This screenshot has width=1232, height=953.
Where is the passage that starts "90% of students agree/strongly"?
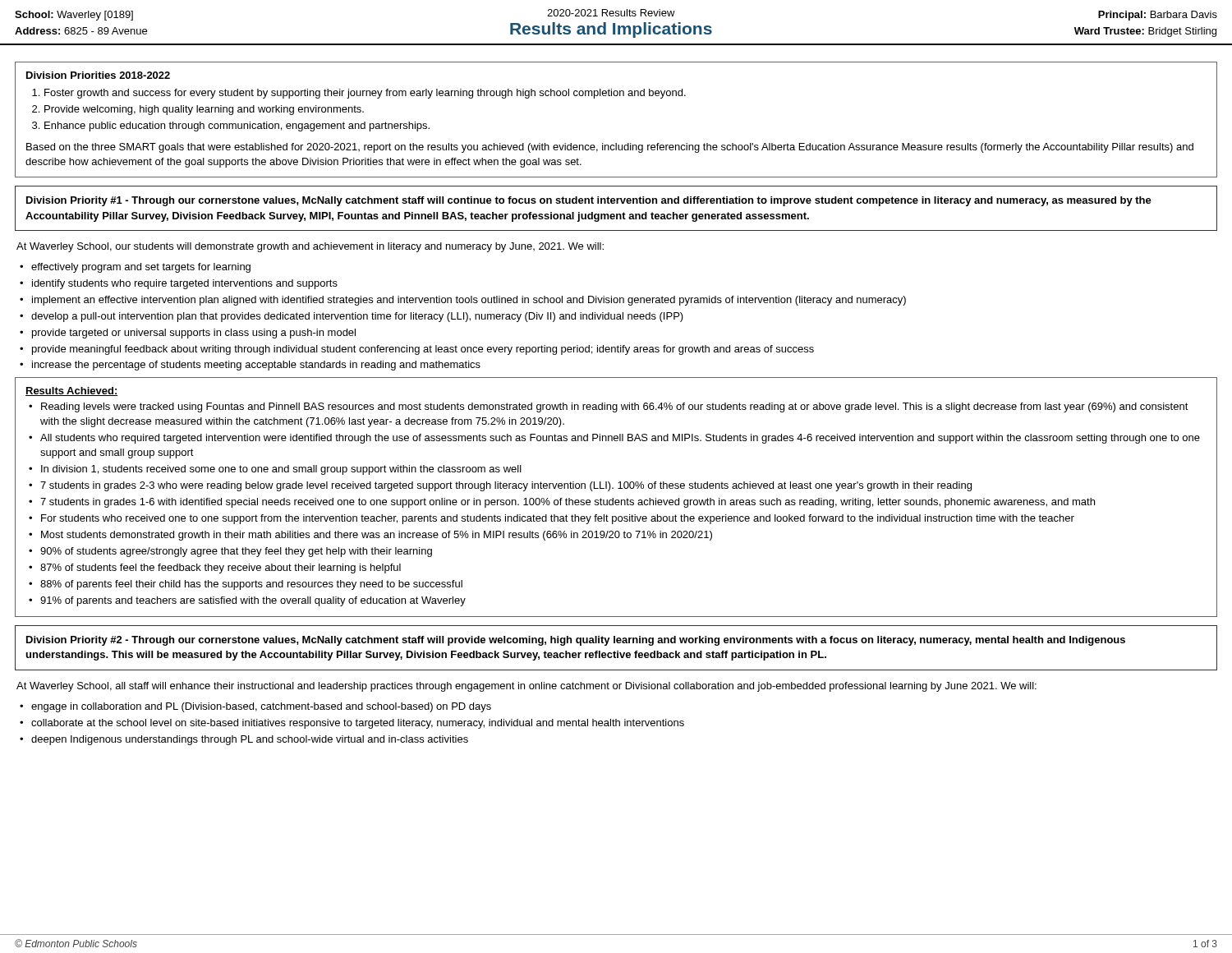(x=236, y=551)
